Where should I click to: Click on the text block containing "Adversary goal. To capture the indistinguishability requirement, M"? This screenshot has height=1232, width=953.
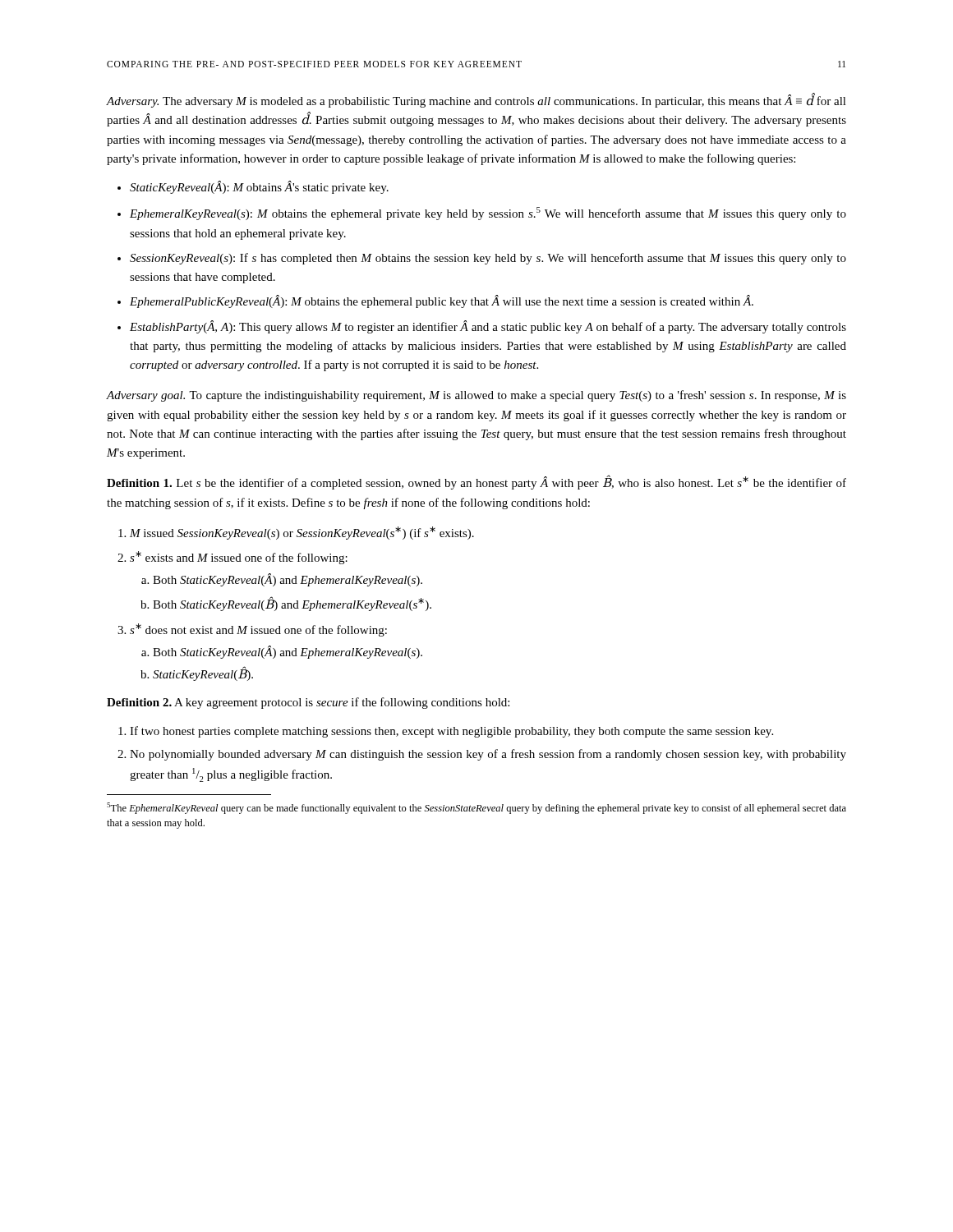click(x=476, y=424)
